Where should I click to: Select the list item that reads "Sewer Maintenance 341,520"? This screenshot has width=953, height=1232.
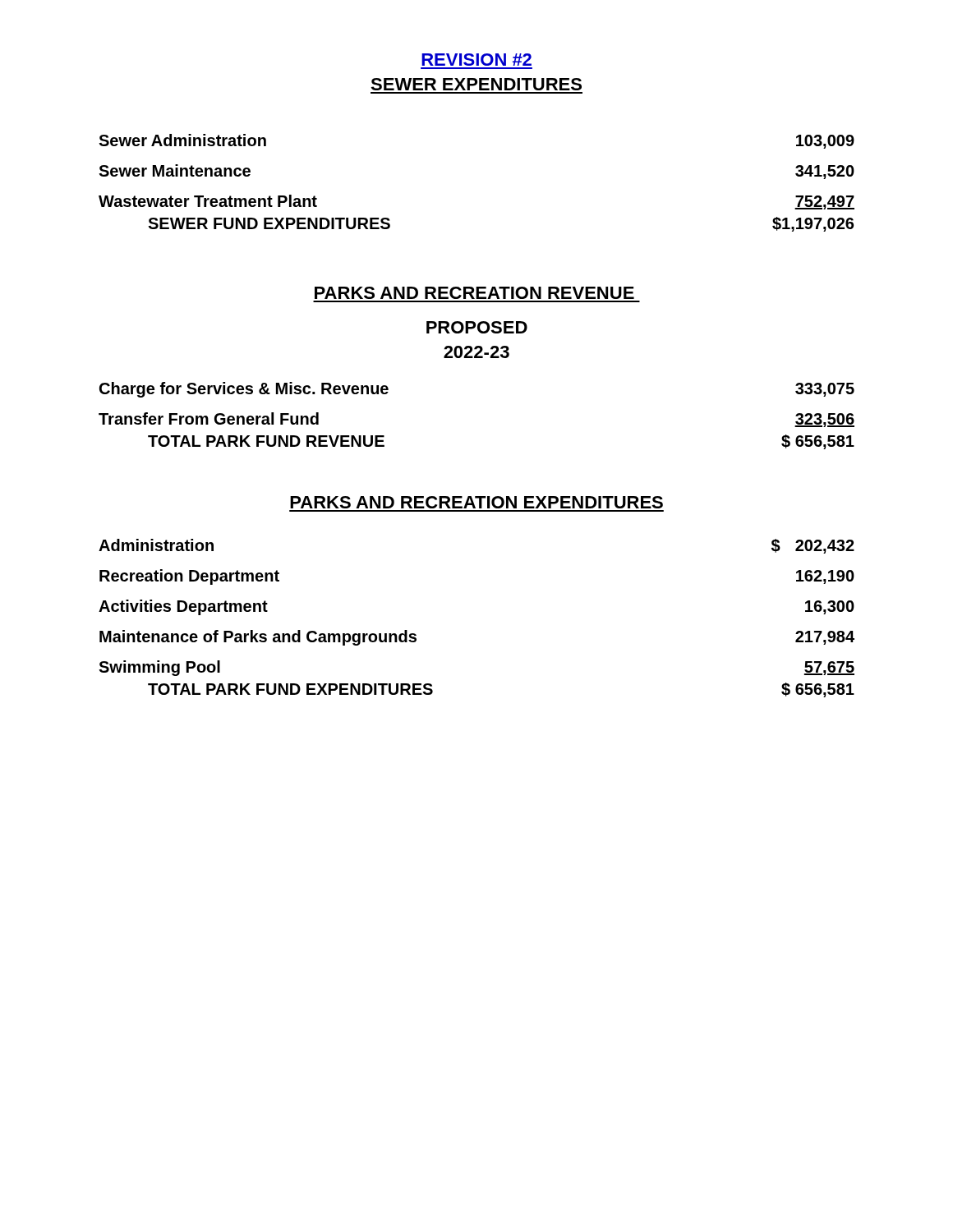click(x=172, y=171)
